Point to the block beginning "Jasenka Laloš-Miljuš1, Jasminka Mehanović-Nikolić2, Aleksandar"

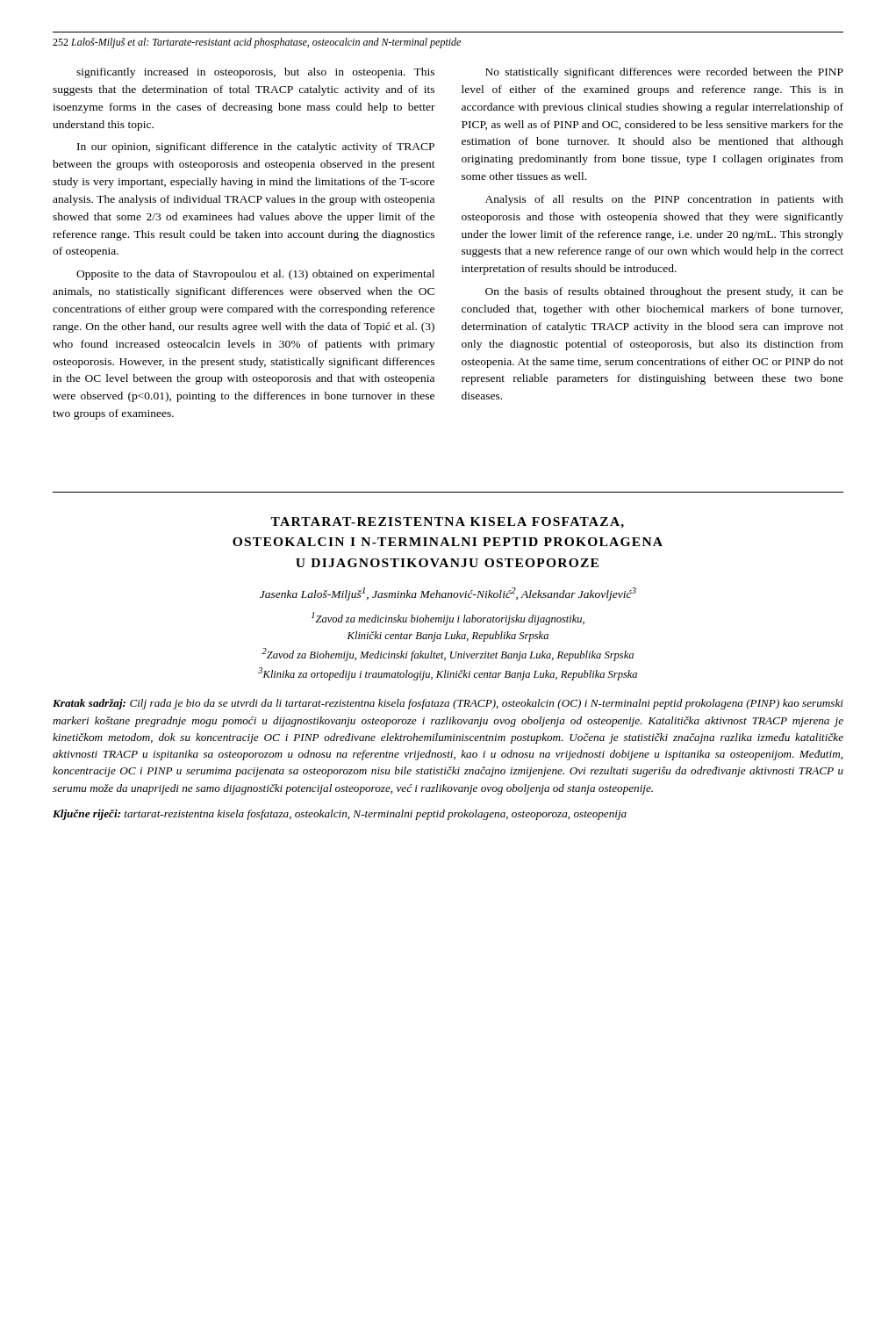coord(448,593)
